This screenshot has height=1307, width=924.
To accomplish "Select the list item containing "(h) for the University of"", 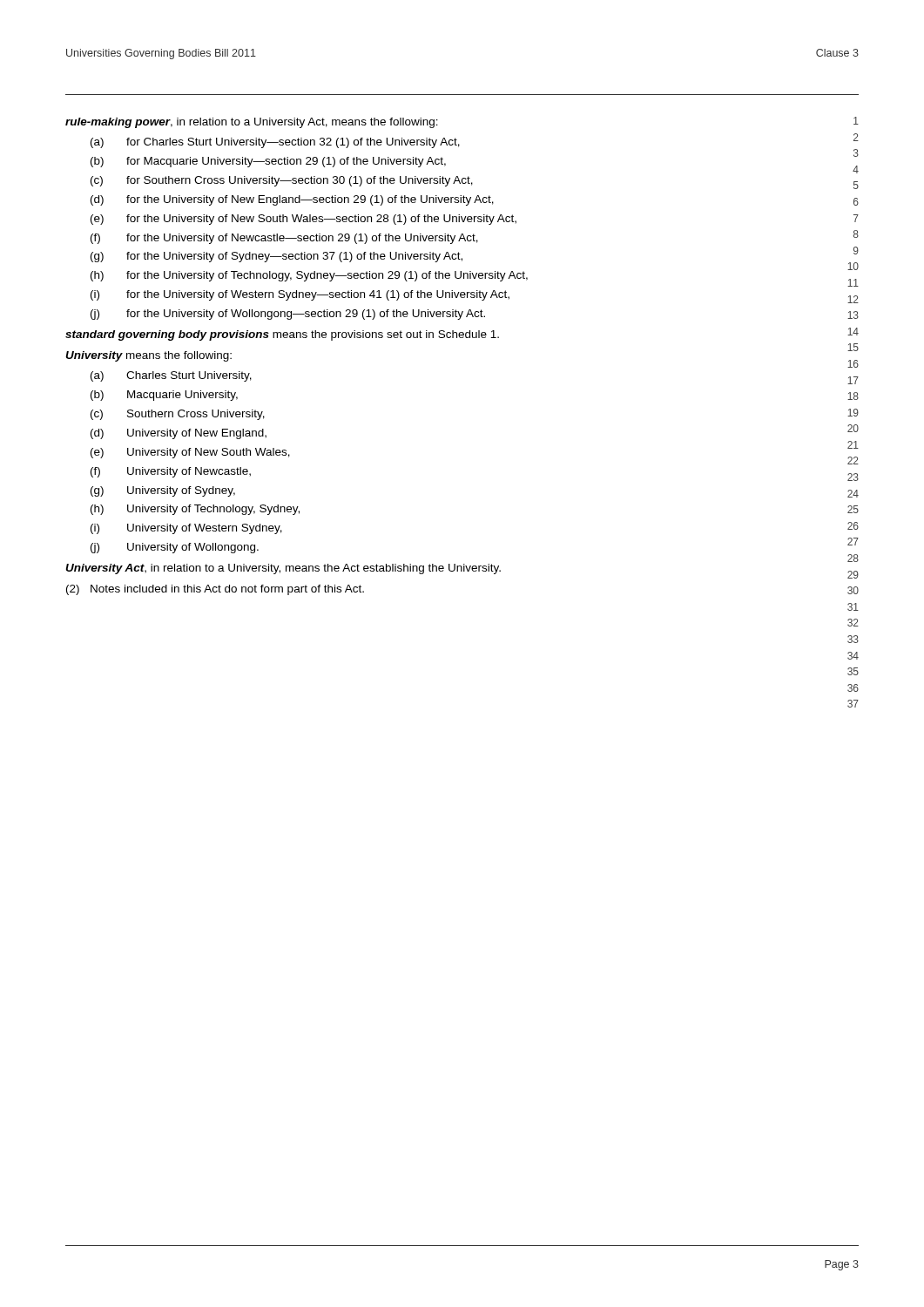I will point(447,276).
